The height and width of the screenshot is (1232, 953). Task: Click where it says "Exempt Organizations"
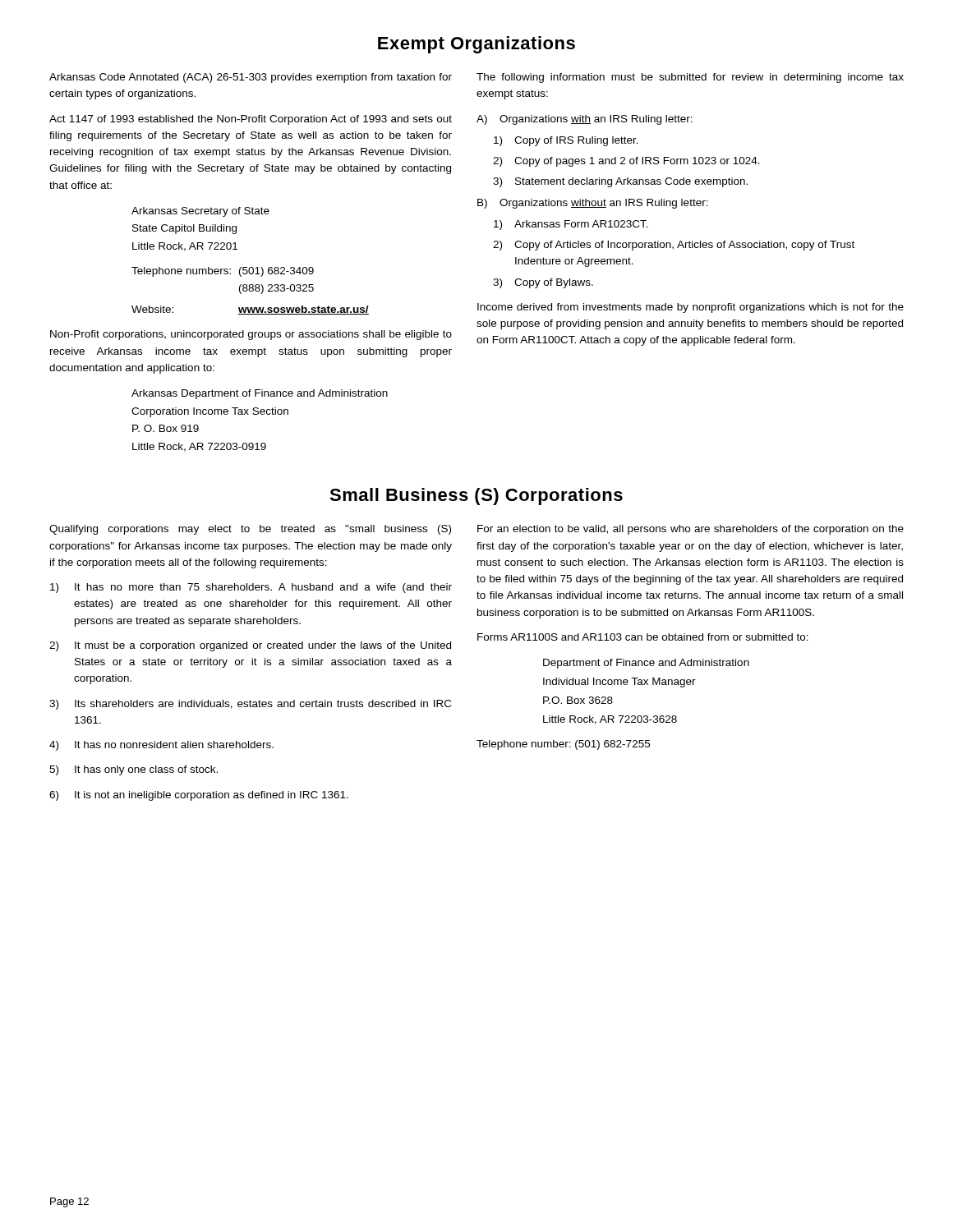[476, 43]
